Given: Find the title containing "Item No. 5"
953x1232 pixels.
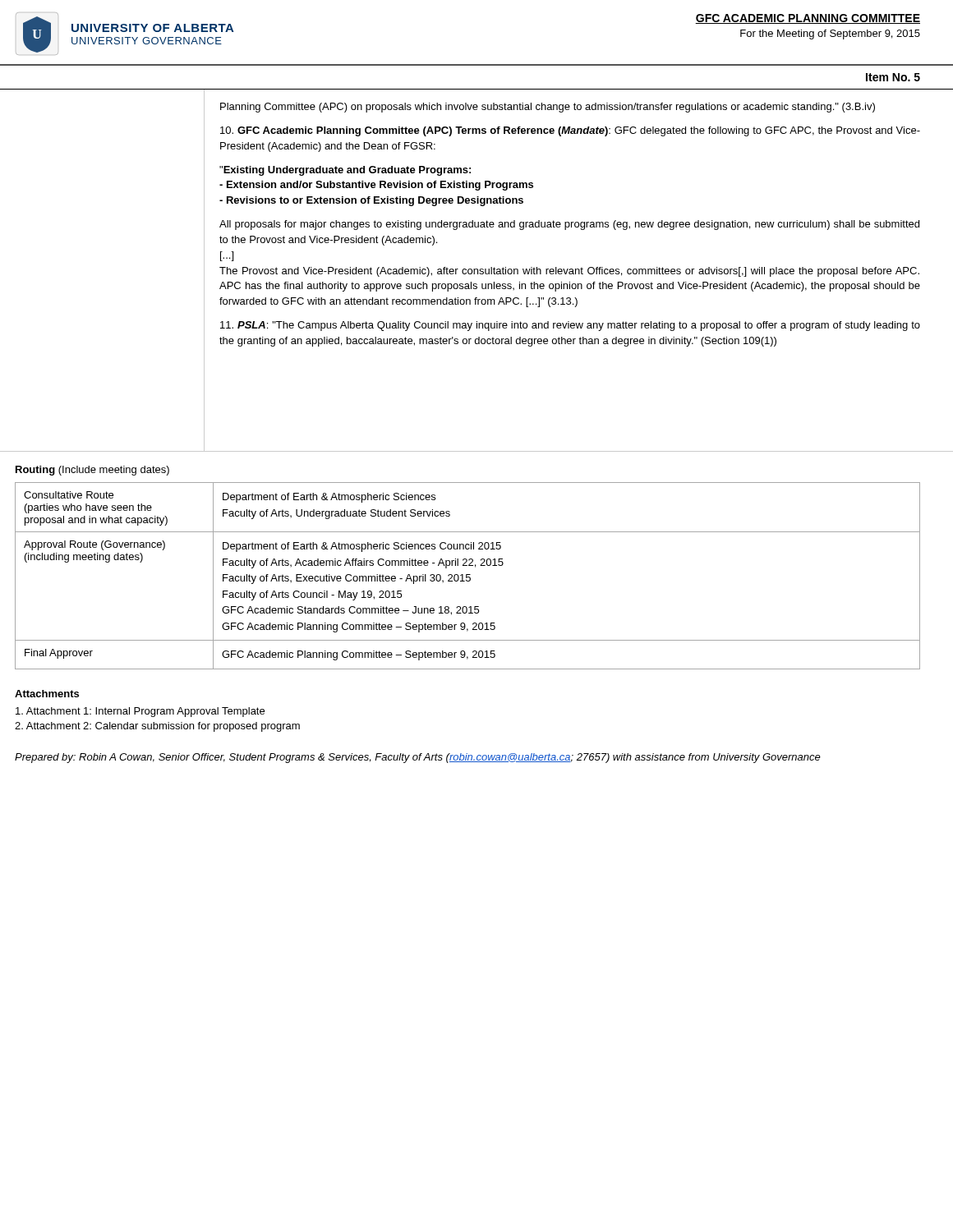Looking at the screenshot, I should click(x=893, y=77).
